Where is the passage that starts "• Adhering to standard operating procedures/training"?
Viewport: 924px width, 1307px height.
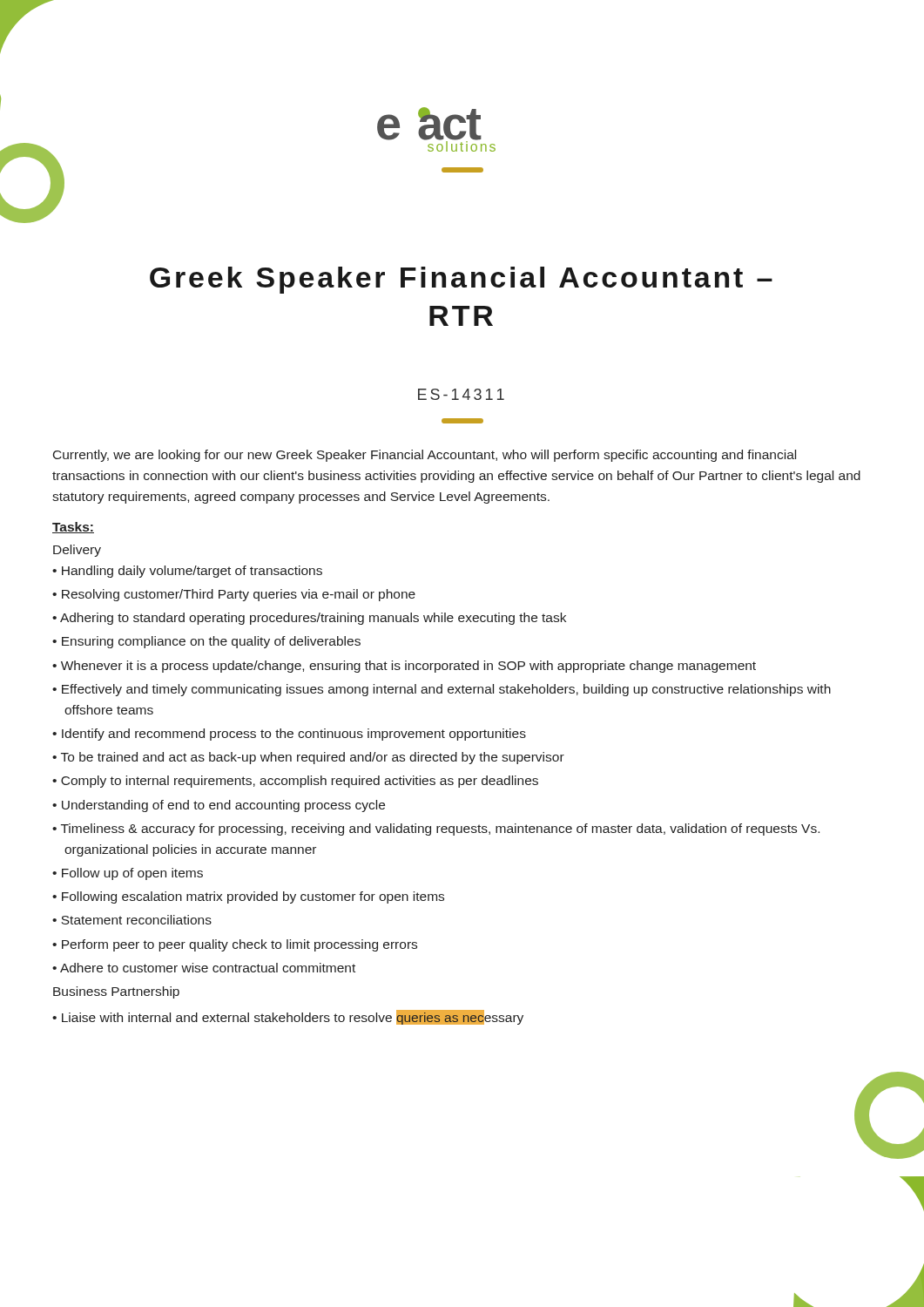309,617
